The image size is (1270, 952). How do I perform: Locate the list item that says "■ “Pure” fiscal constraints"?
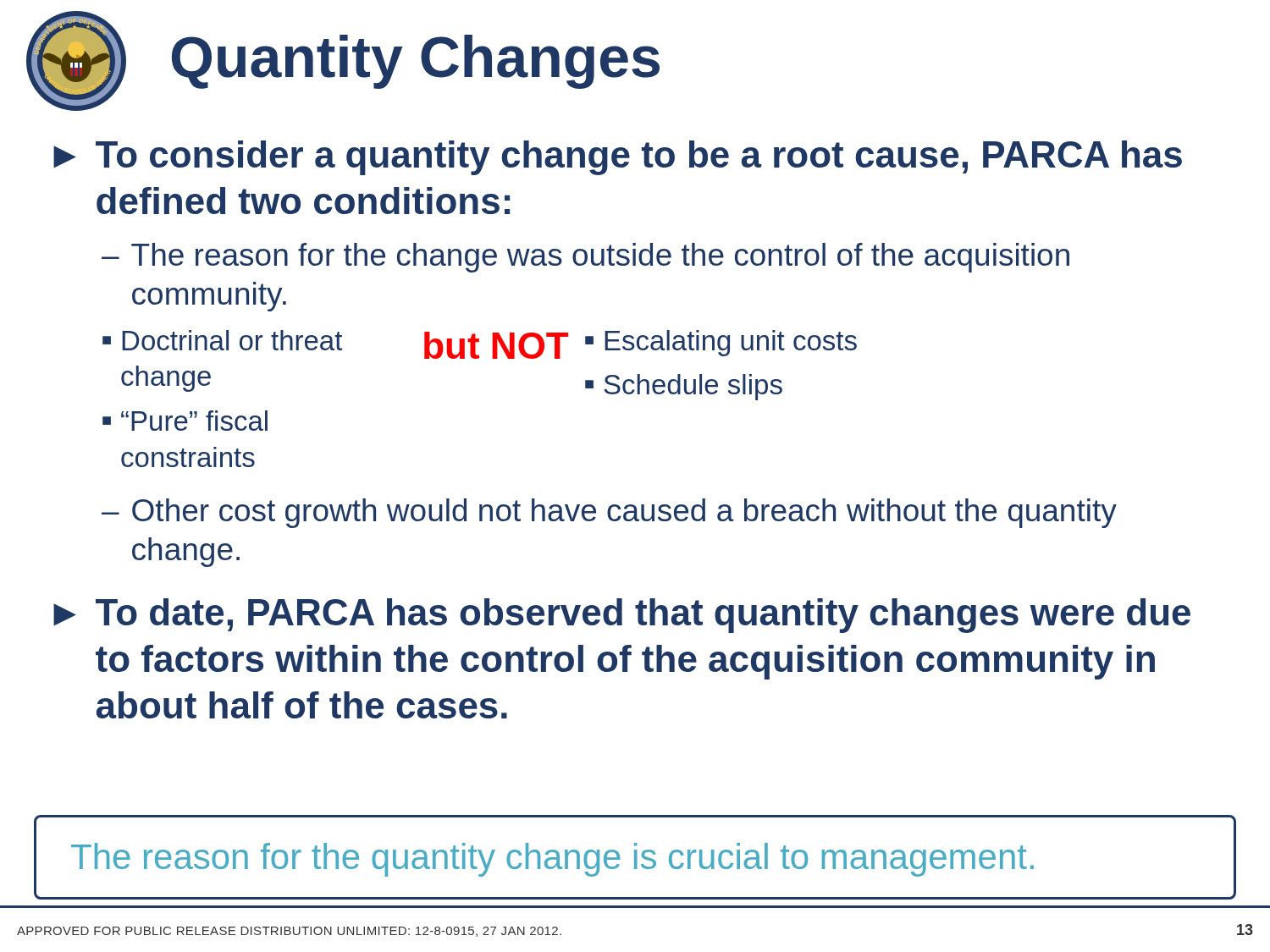point(254,440)
